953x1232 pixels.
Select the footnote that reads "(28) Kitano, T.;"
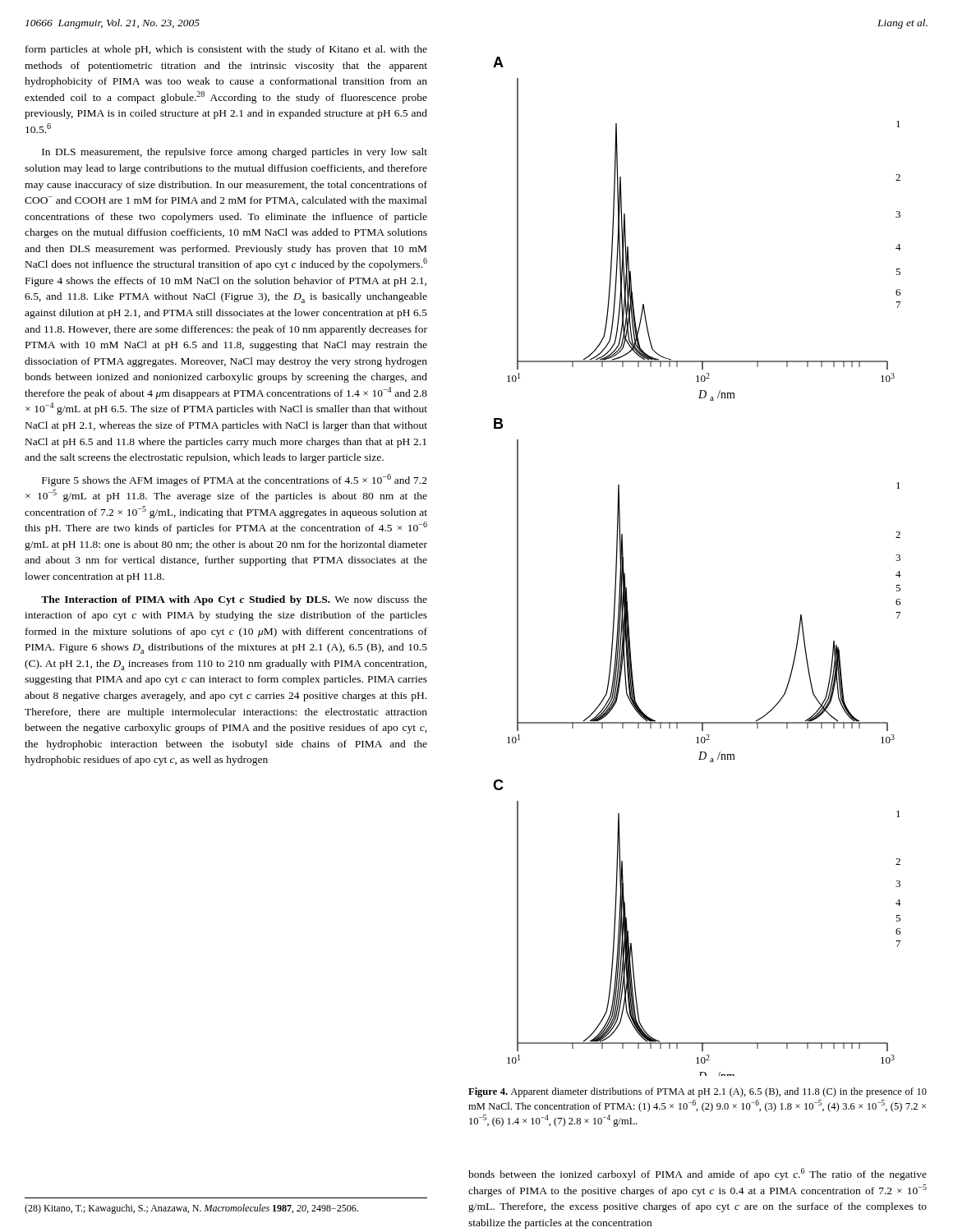pyautogui.click(x=192, y=1208)
